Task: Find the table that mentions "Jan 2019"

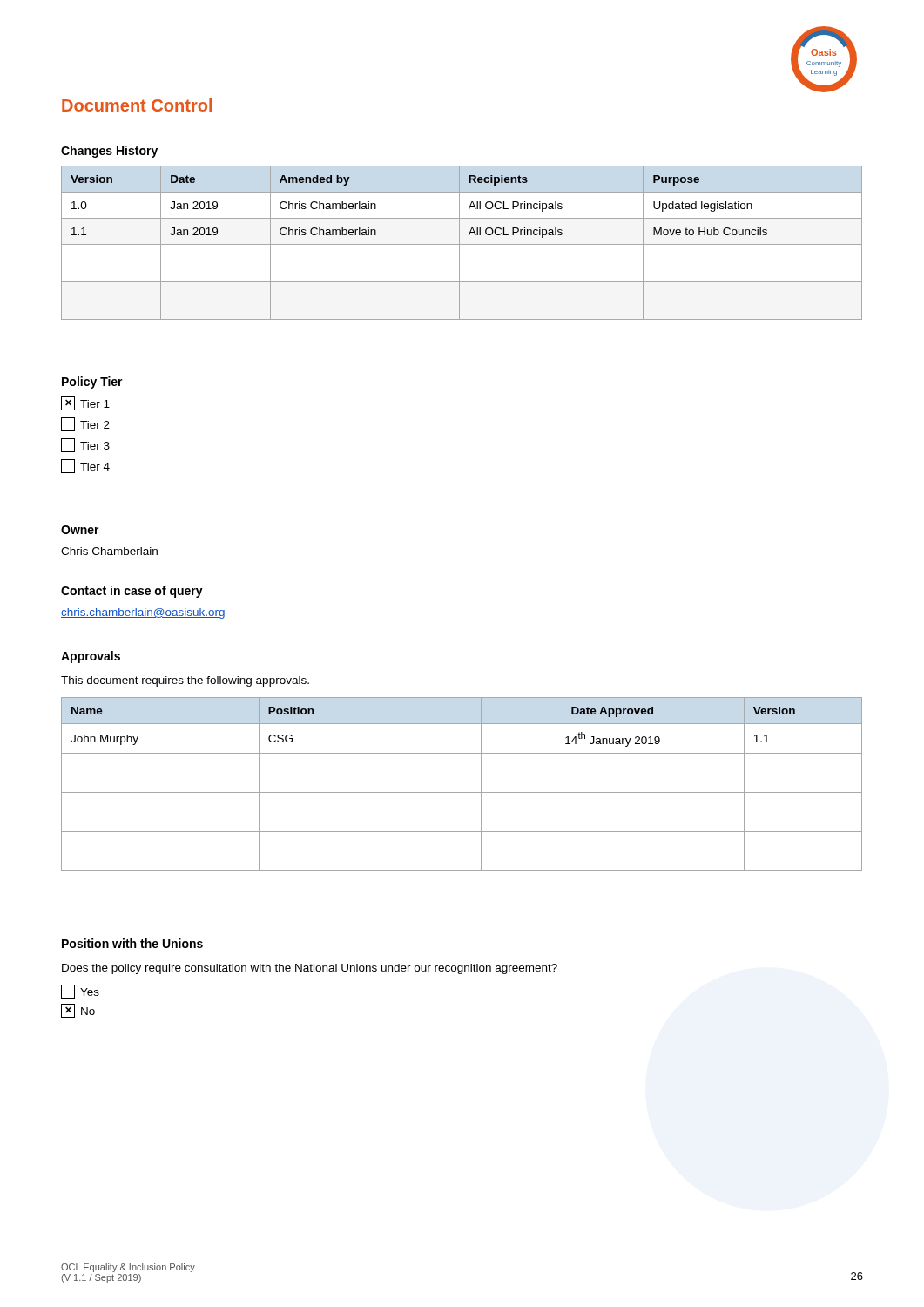Action: [x=462, y=243]
